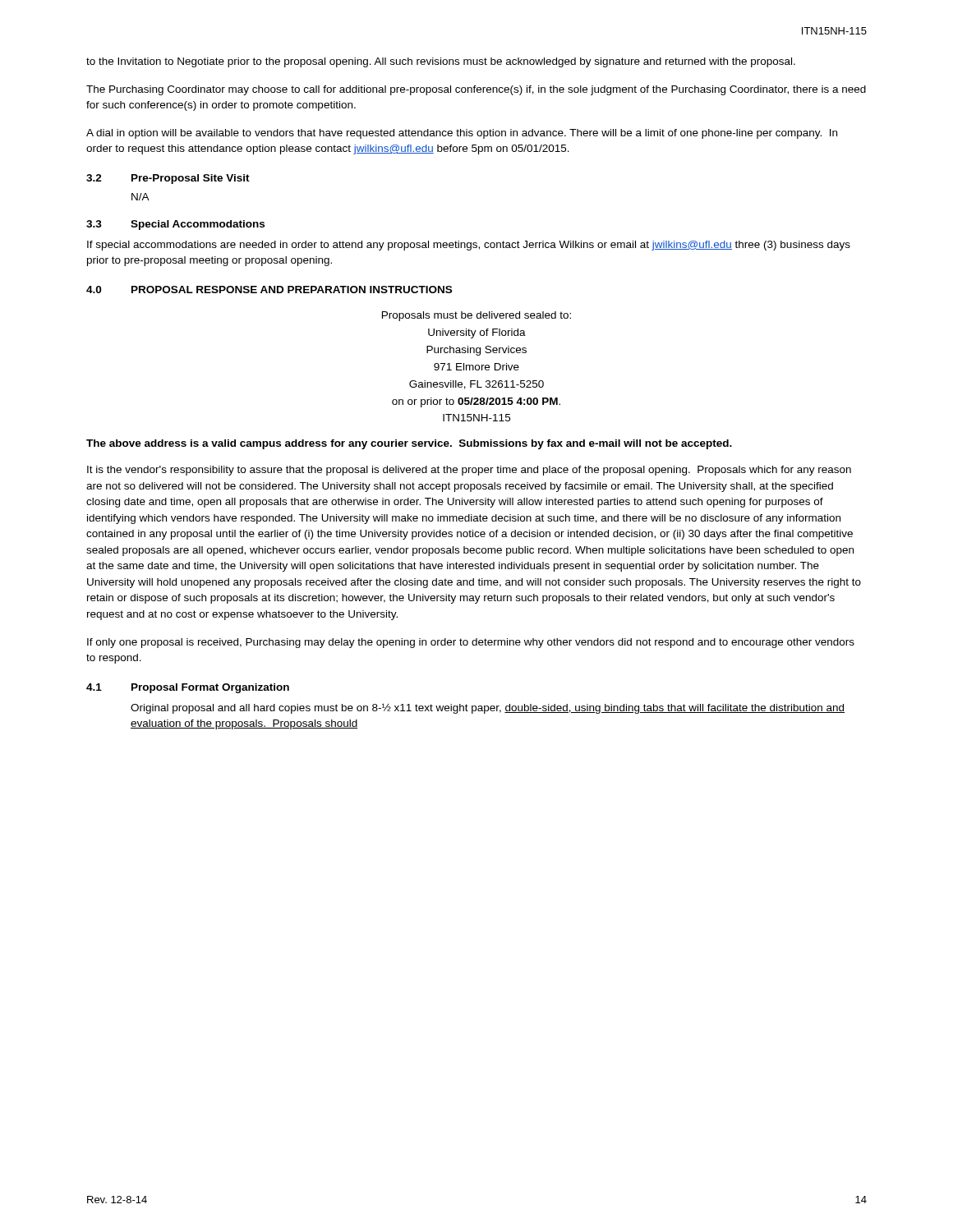Screen dimensions: 1232x953
Task: Locate the text block that says "If only one"
Action: click(476, 650)
